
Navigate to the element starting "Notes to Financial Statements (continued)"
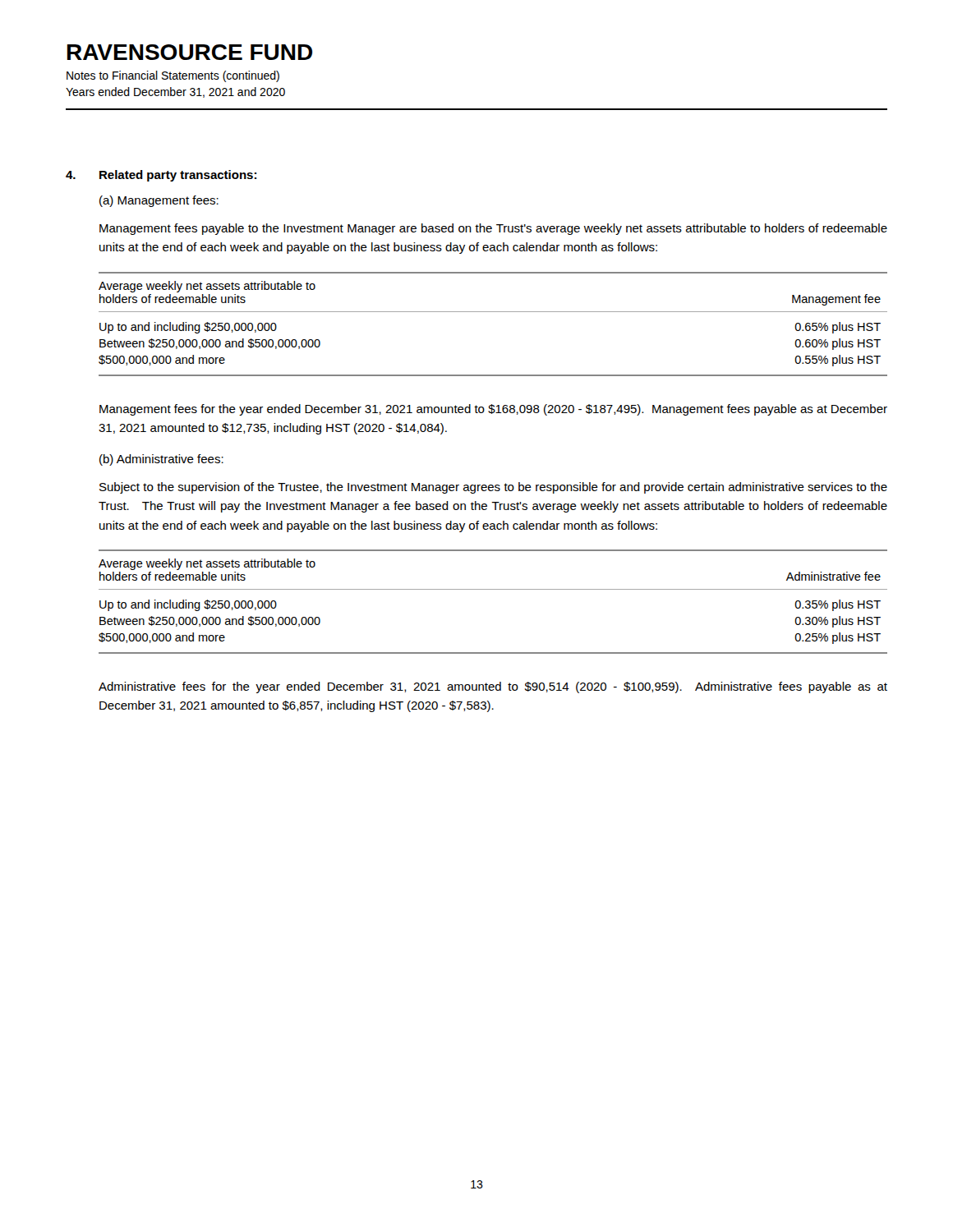click(173, 76)
